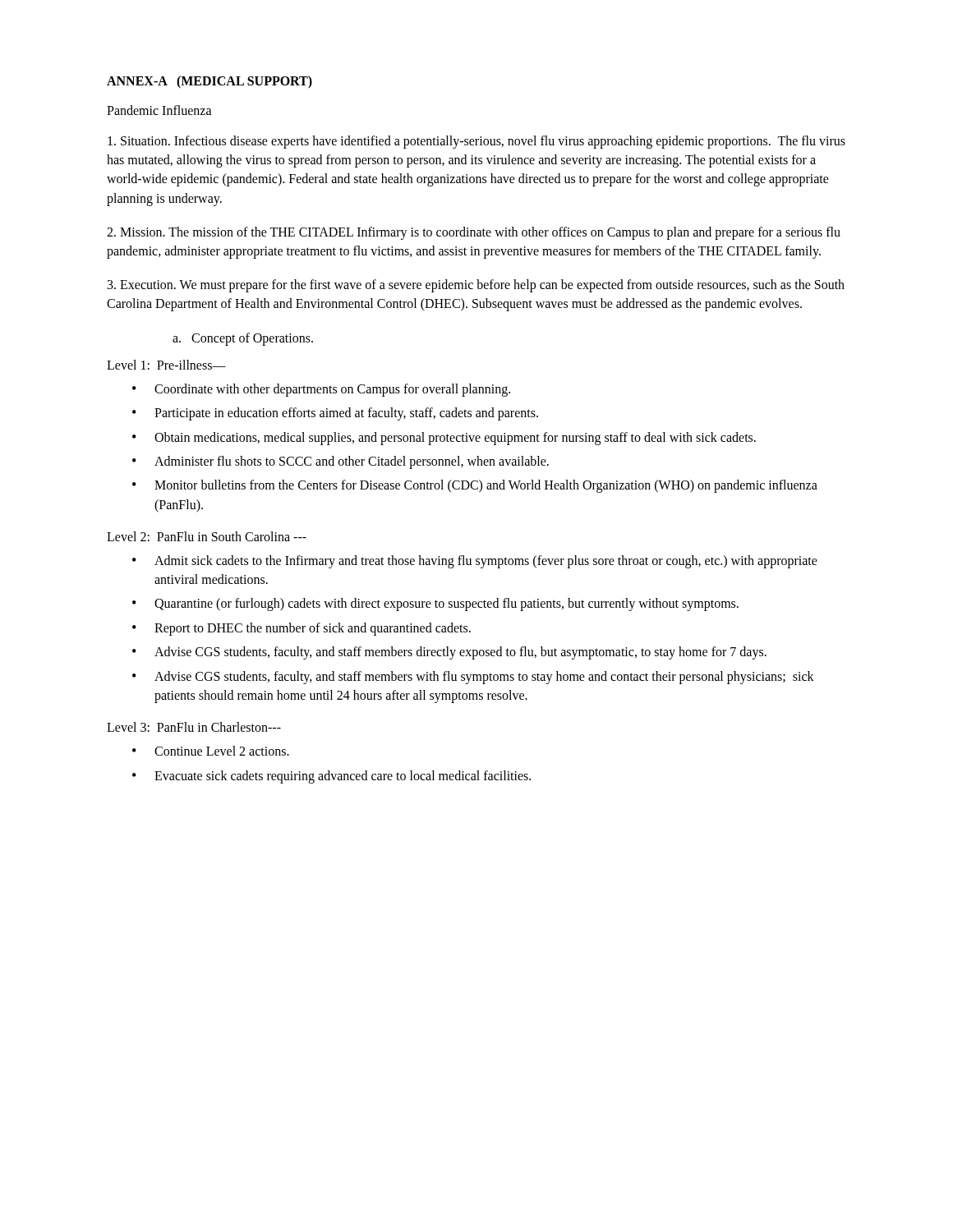This screenshot has height=1232, width=953.
Task: Where is the passage that starts "•Obtain medications, medical"?
Action: [x=489, y=437]
